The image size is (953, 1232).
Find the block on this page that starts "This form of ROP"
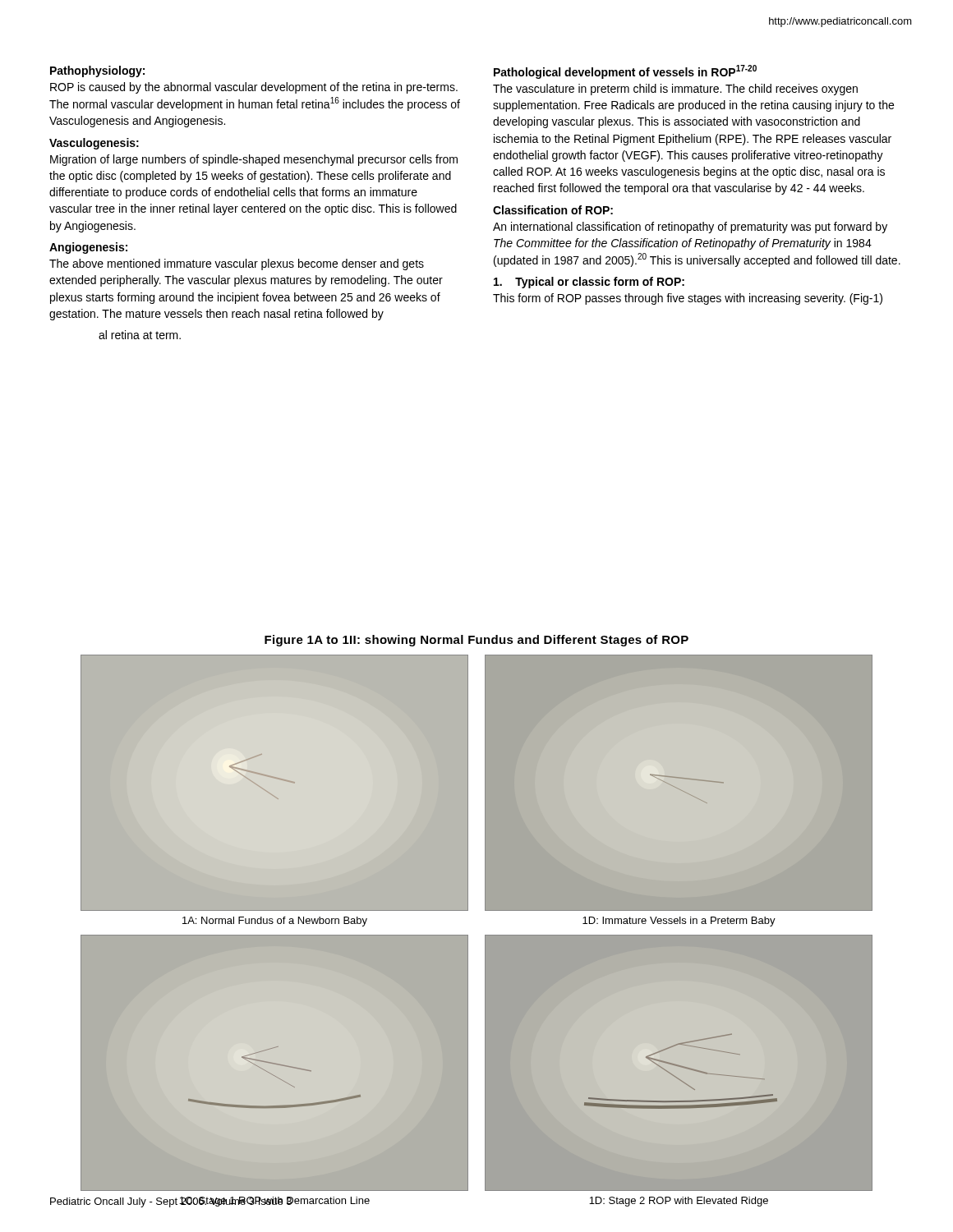coord(698,299)
